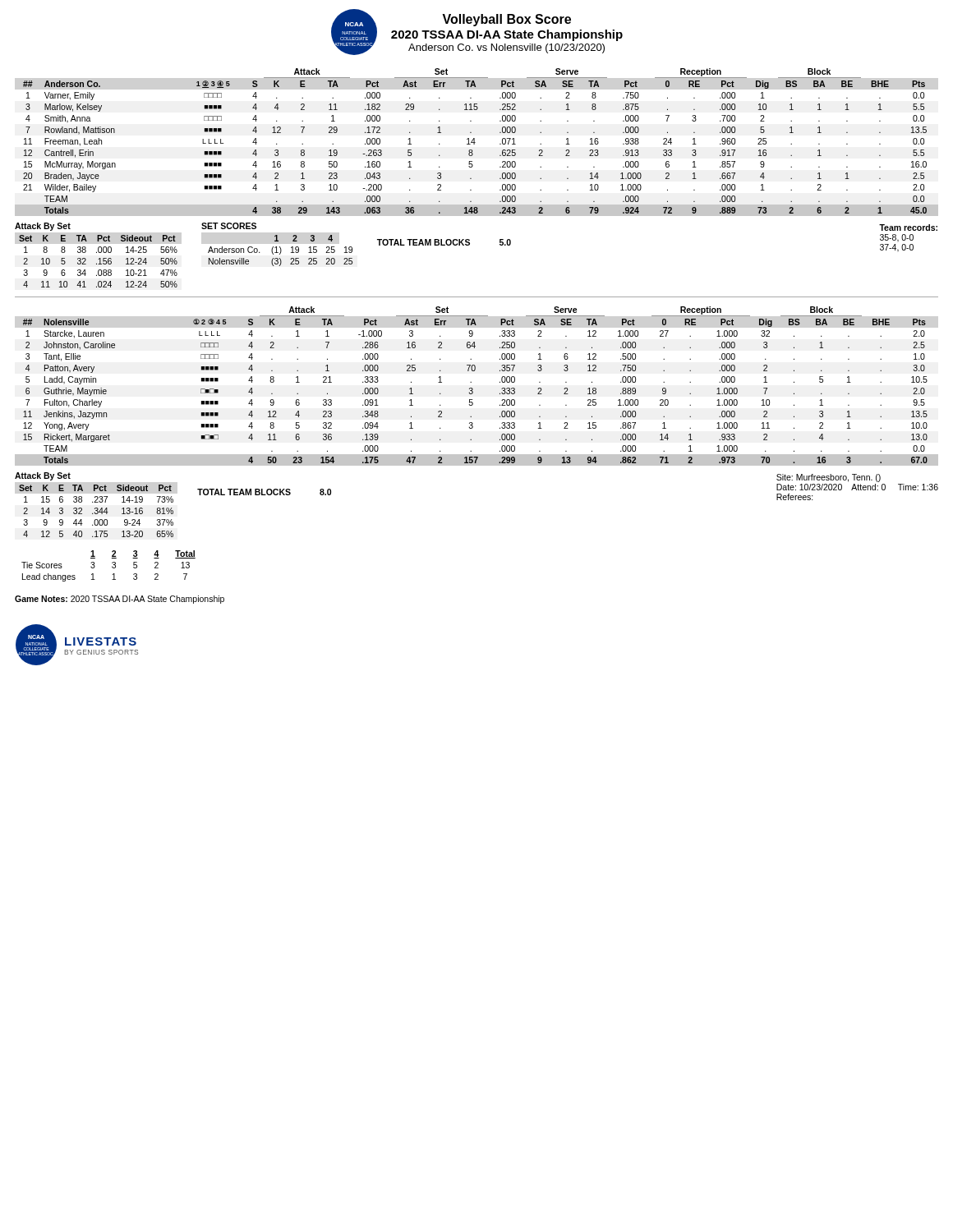The image size is (953, 1232).
Task: Point to the block starting "TOTAL TEAM BLOCKS 8.0"
Action: click(x=264, y=492)
